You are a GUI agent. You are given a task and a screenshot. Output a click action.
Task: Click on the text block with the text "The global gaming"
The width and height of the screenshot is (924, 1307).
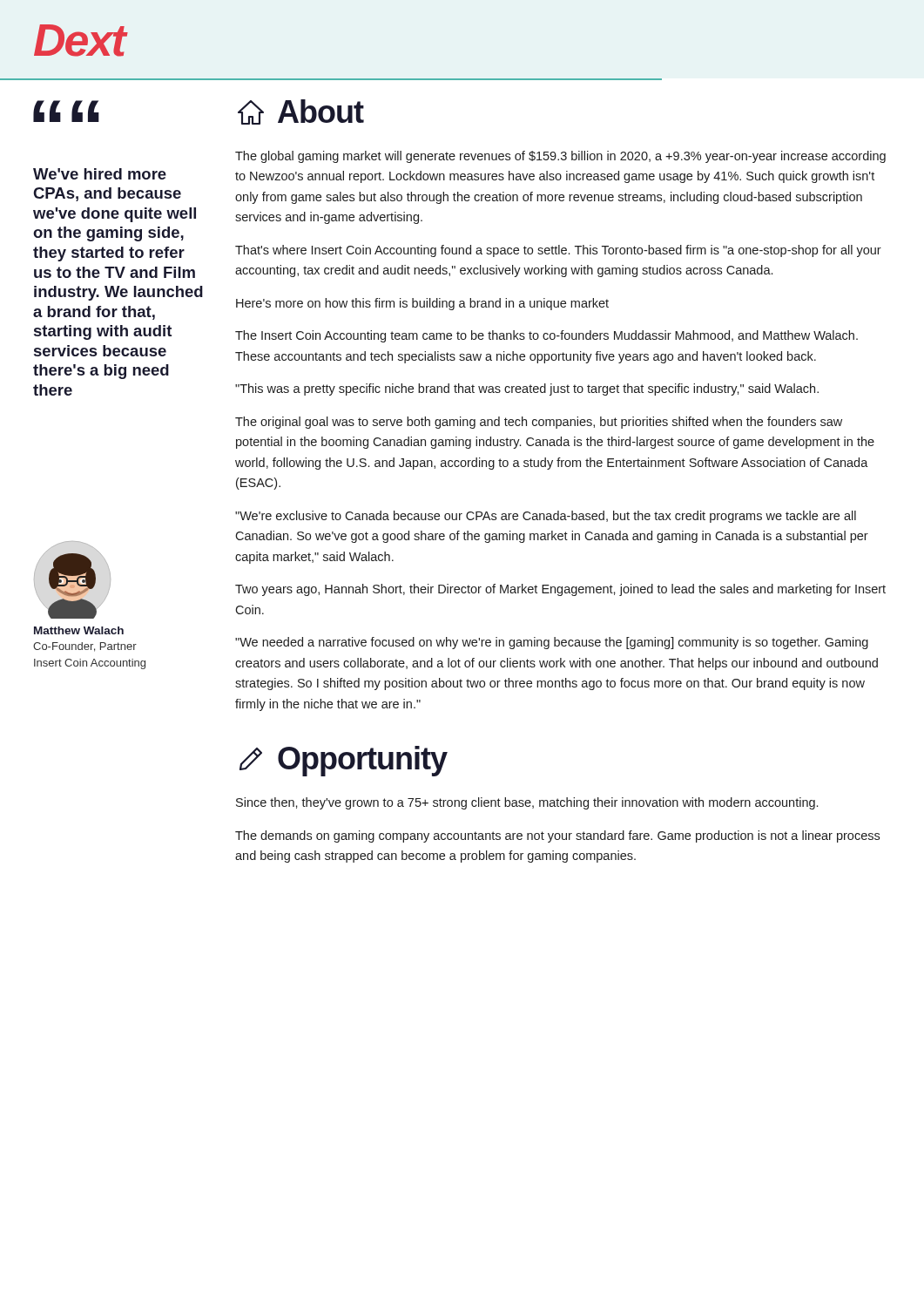(x=561, y=187)
